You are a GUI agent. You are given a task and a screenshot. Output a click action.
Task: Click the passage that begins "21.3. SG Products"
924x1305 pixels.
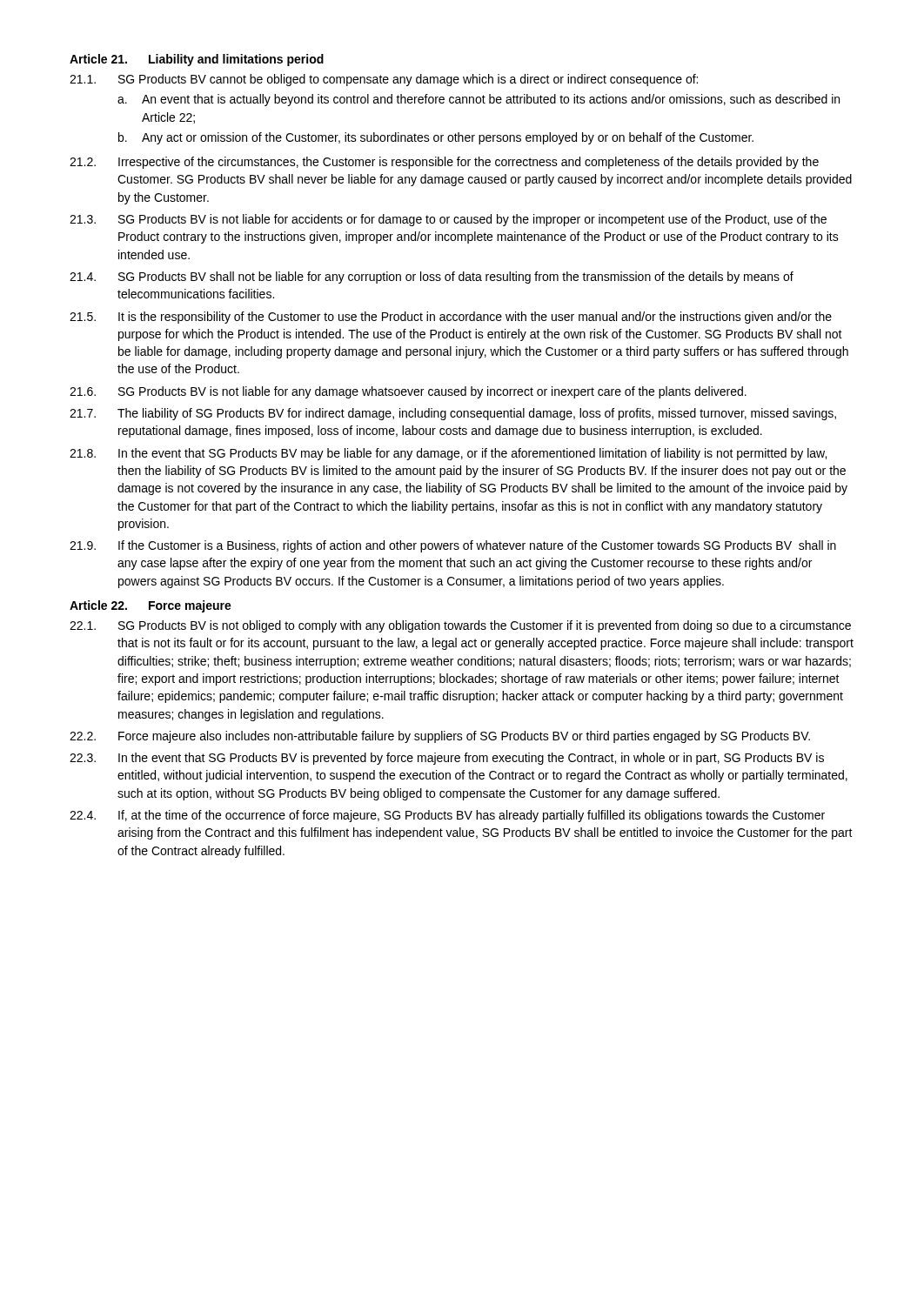tap(462, 237)
